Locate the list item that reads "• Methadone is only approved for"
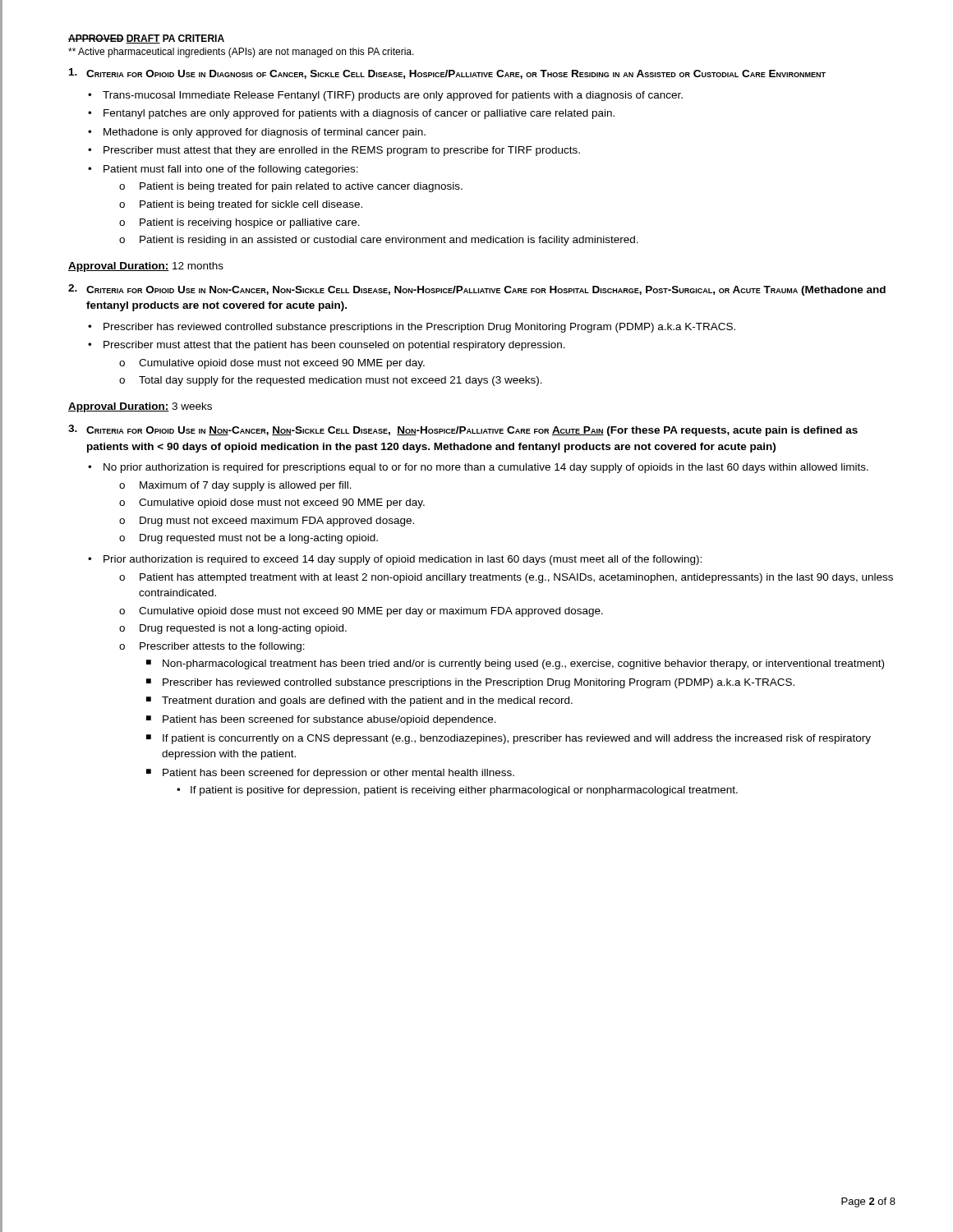 pos(257,132)
